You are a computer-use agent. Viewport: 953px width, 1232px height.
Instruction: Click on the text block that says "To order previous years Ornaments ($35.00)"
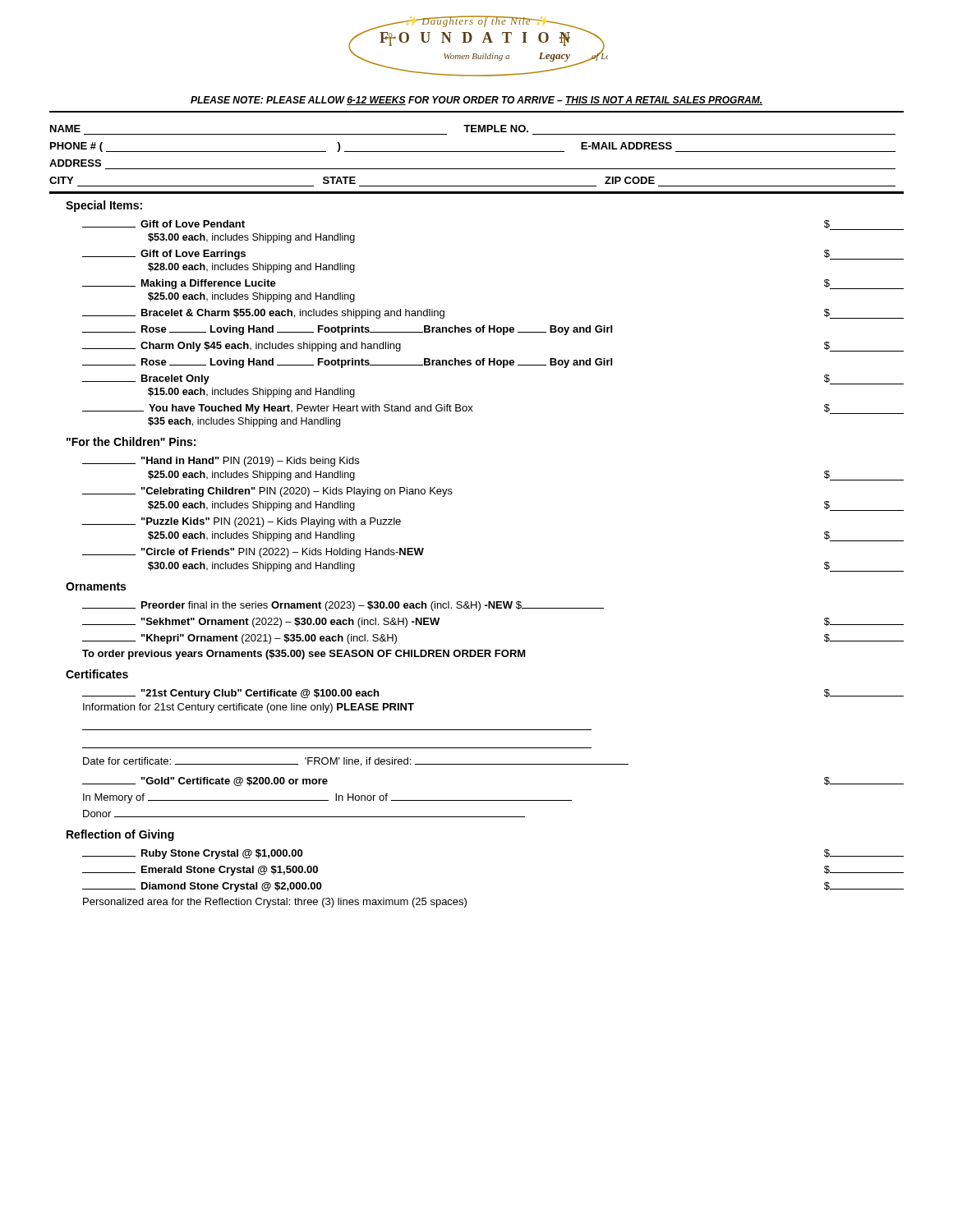click(304, 653)
